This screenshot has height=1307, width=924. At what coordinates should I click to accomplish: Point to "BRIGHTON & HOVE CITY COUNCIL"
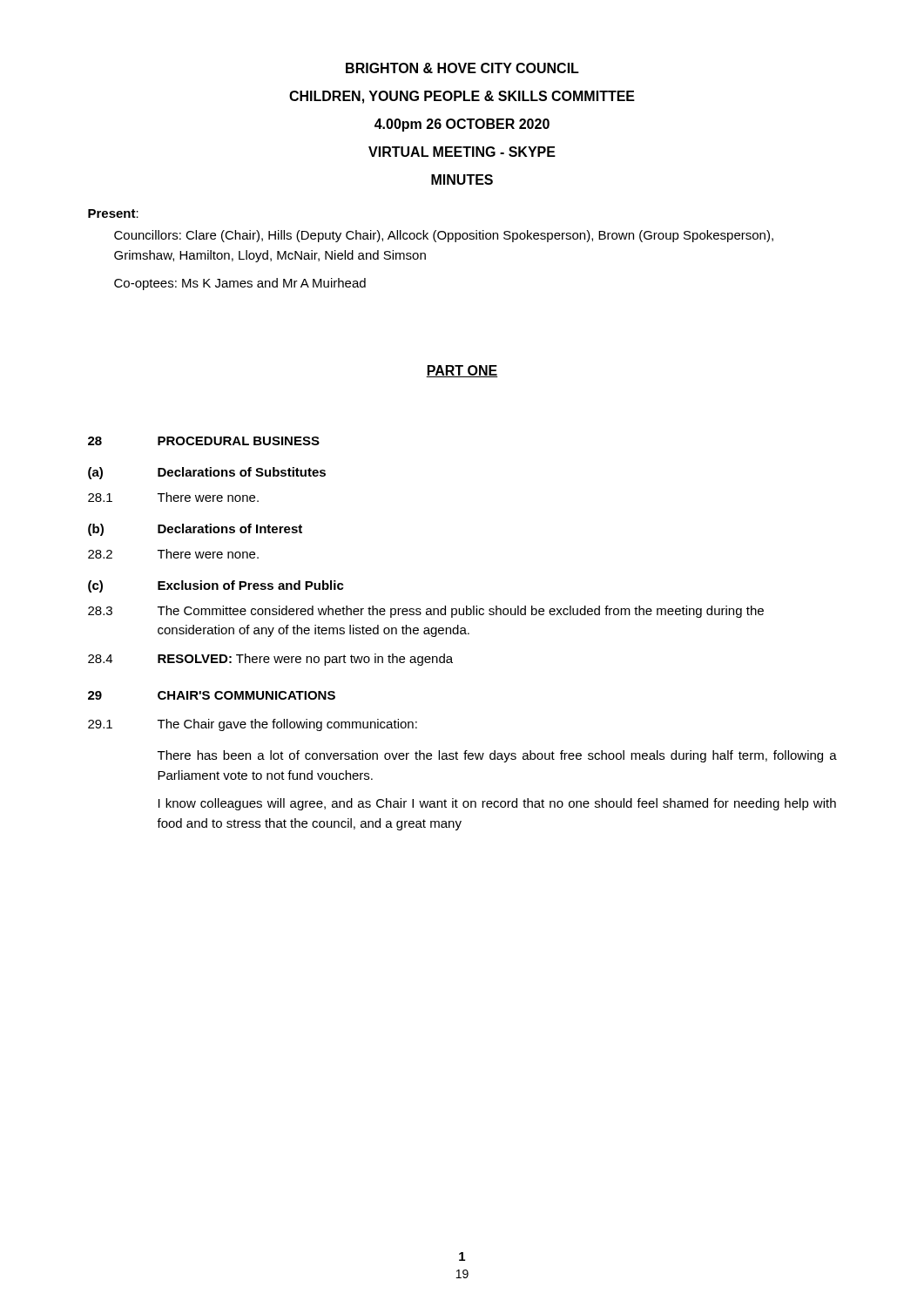pos(462,69)
